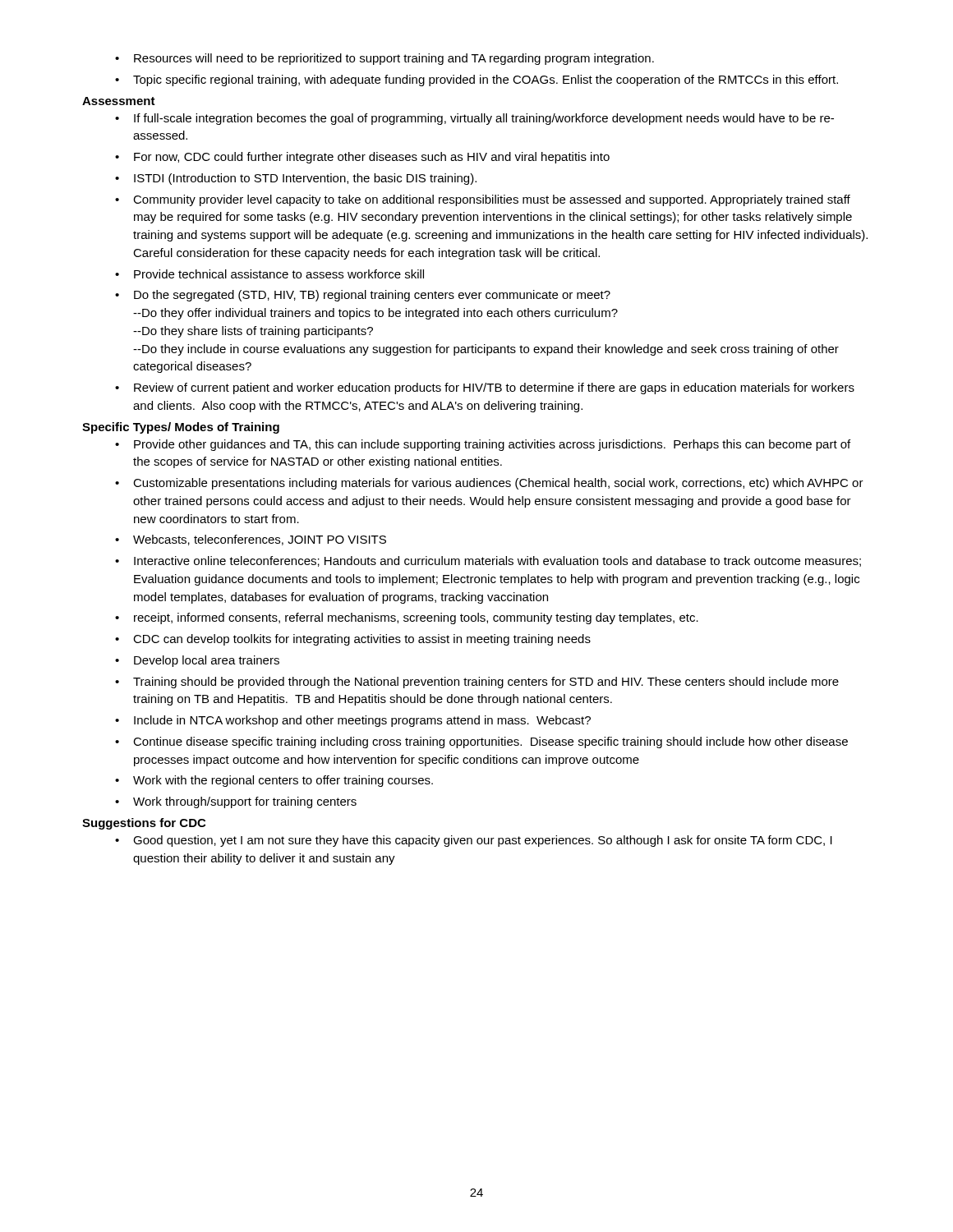Locate the element starting "• Include in NTCA"
Viewport: 953px width, 1232px height.
click(x=491, y=720)
